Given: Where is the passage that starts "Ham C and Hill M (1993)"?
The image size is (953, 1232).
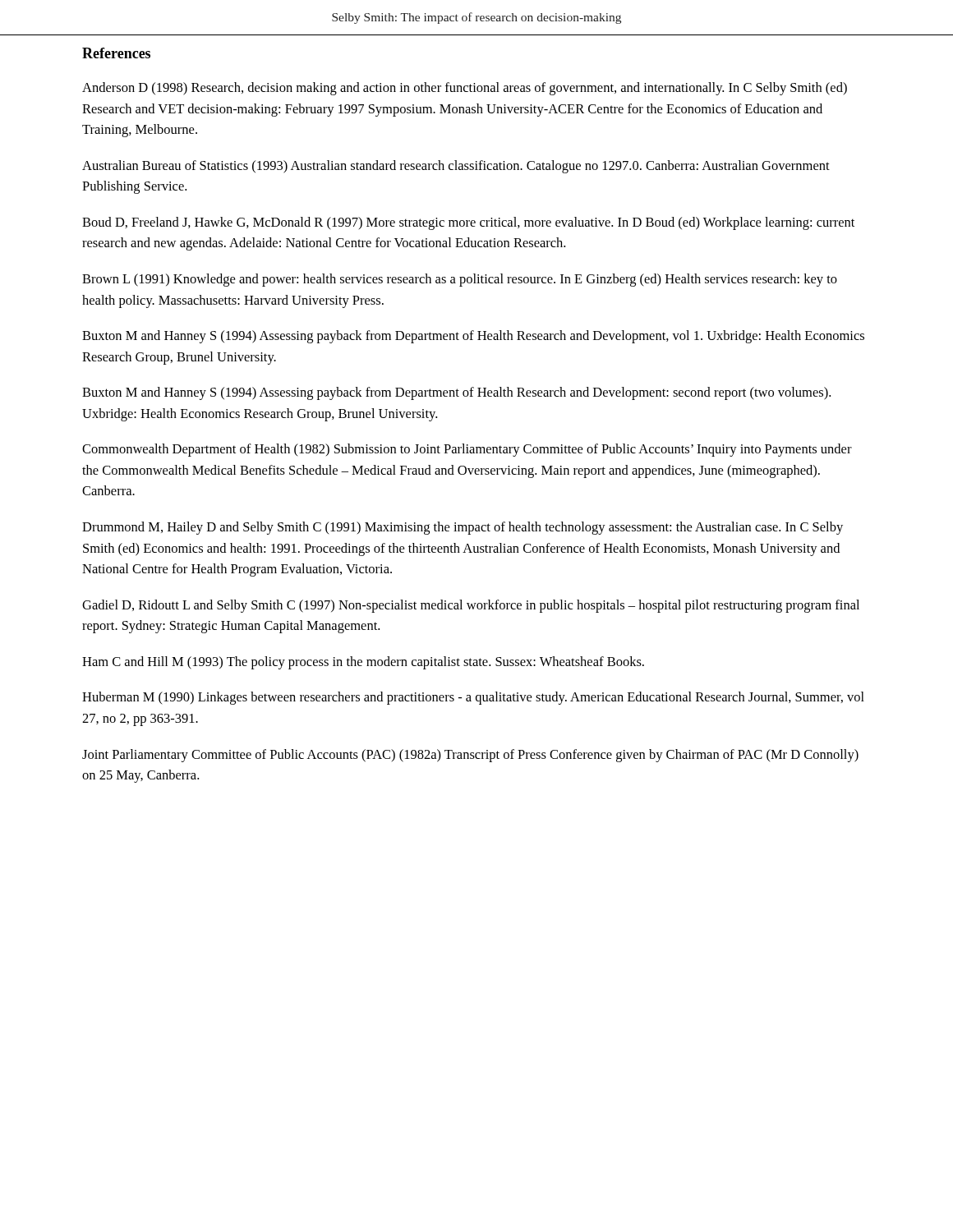Looking at the screenshot, I should [364, 661].
